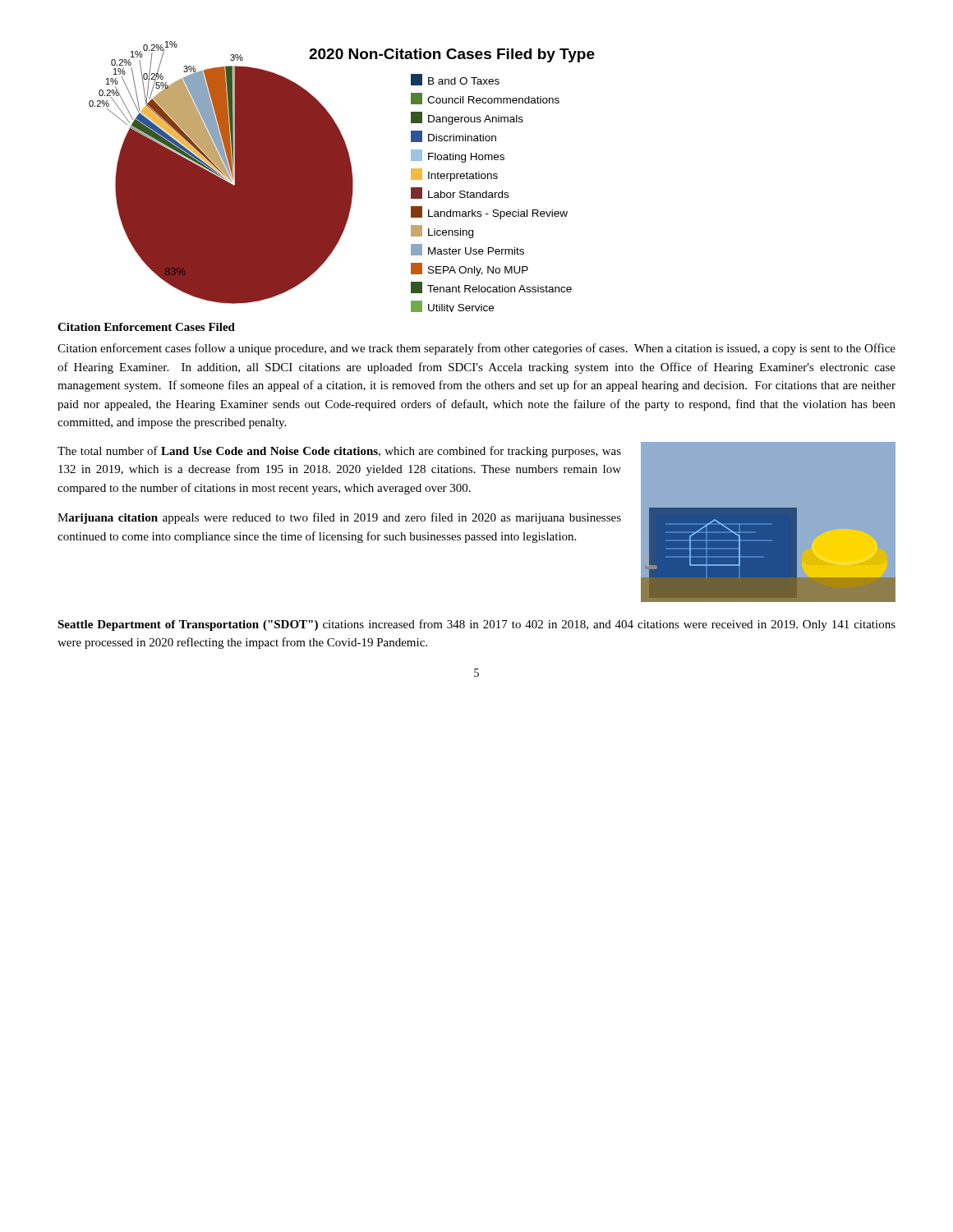Find the block on this page that starts "Marijuana citation appeals"
Image resolution: width=953 pixels, height=1232 pixels.
[339, 527]
